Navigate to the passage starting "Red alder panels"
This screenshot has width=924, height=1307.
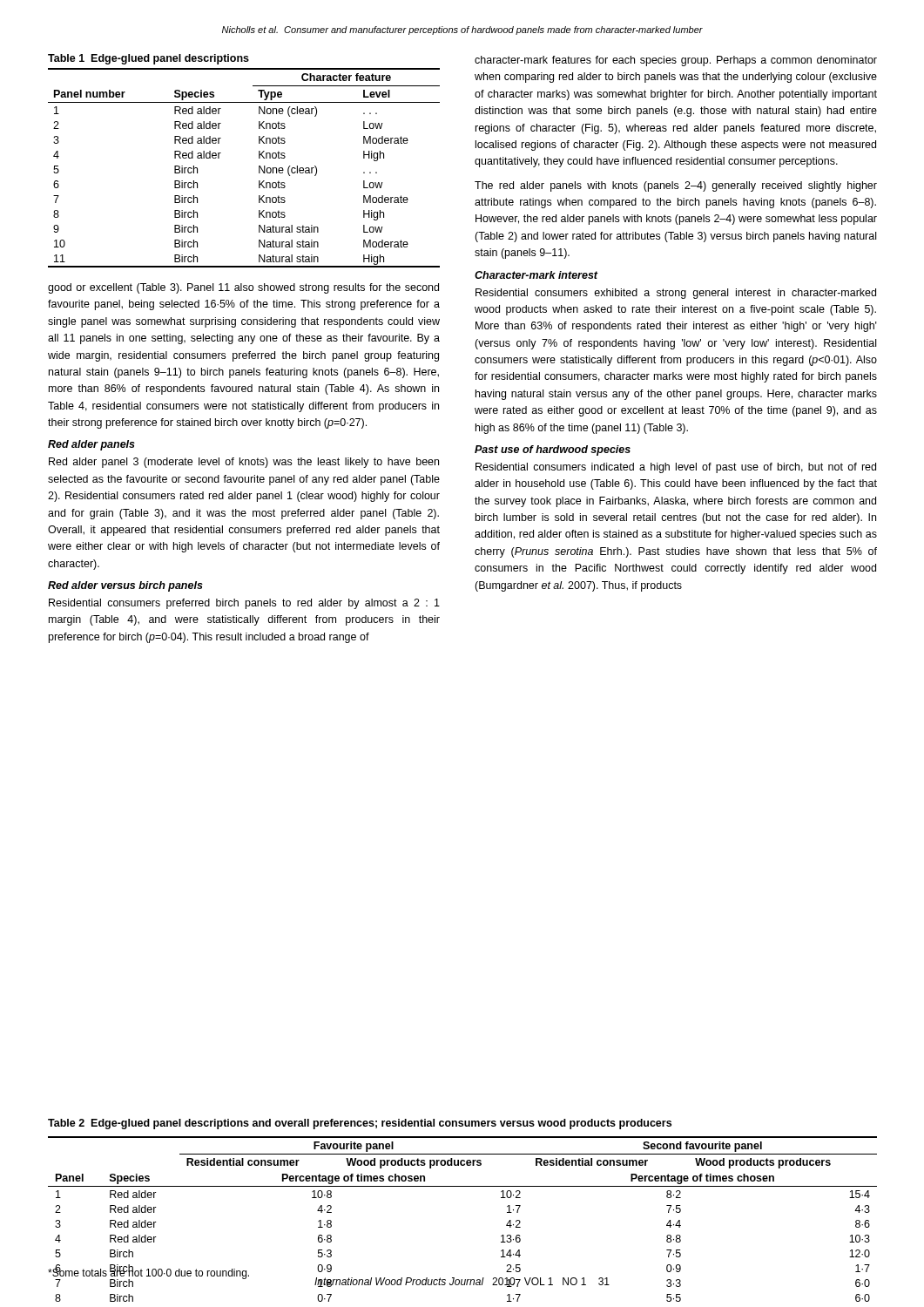point(91,445)
